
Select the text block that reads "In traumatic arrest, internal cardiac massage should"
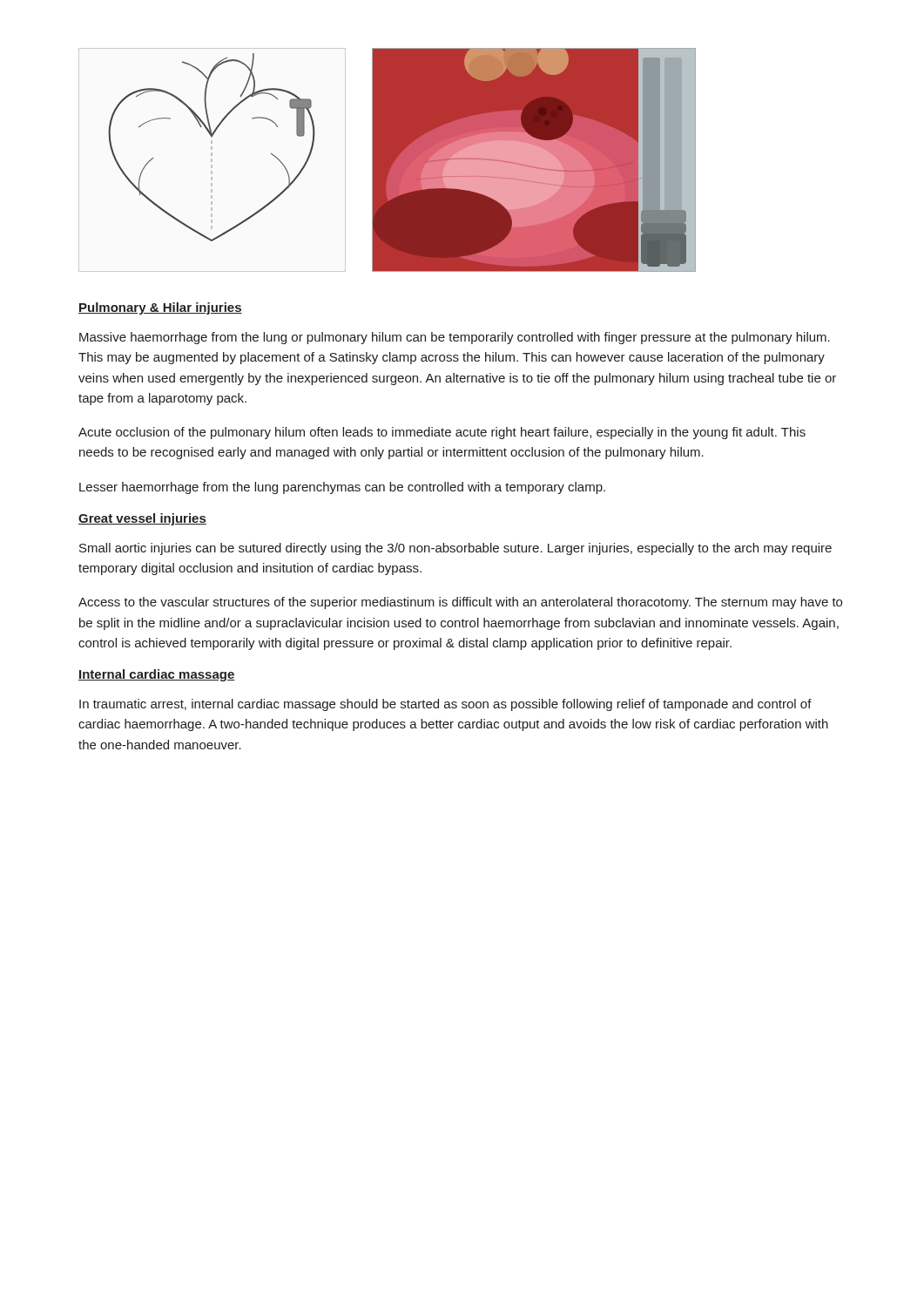tap(453, 724)
